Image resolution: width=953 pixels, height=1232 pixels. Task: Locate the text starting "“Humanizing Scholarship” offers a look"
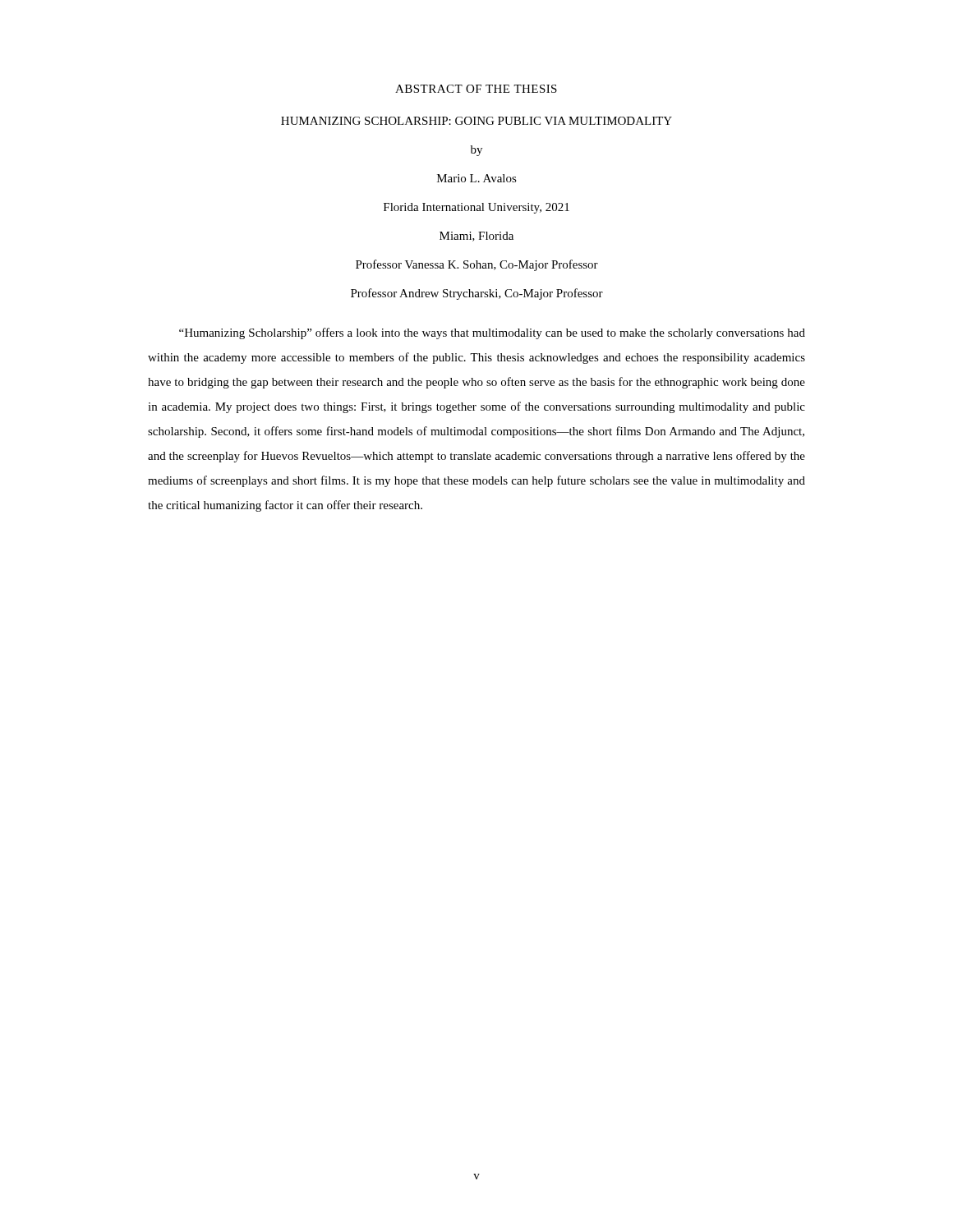pos(476,419)
